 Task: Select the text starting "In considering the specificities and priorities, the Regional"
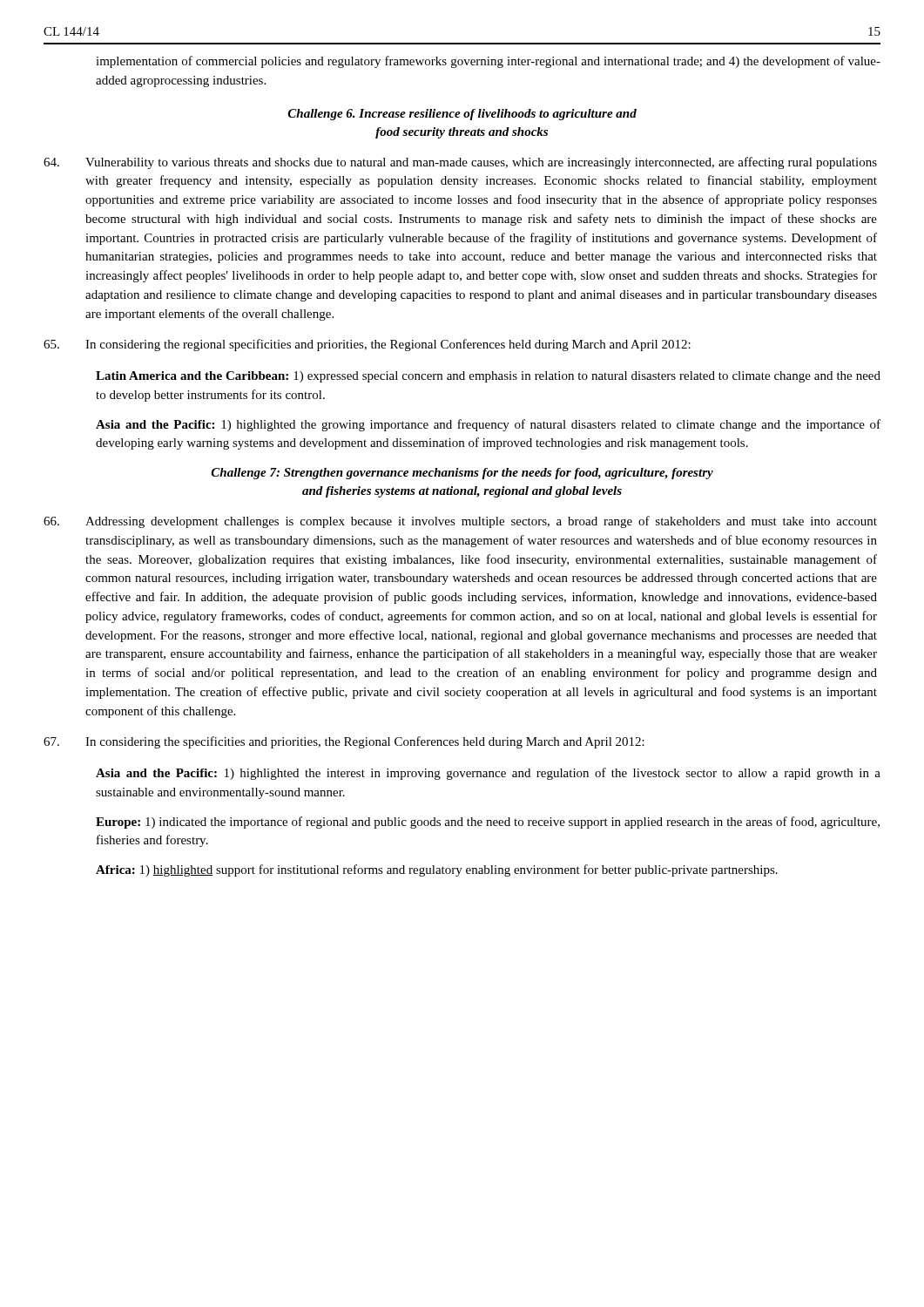coord(460,742)
